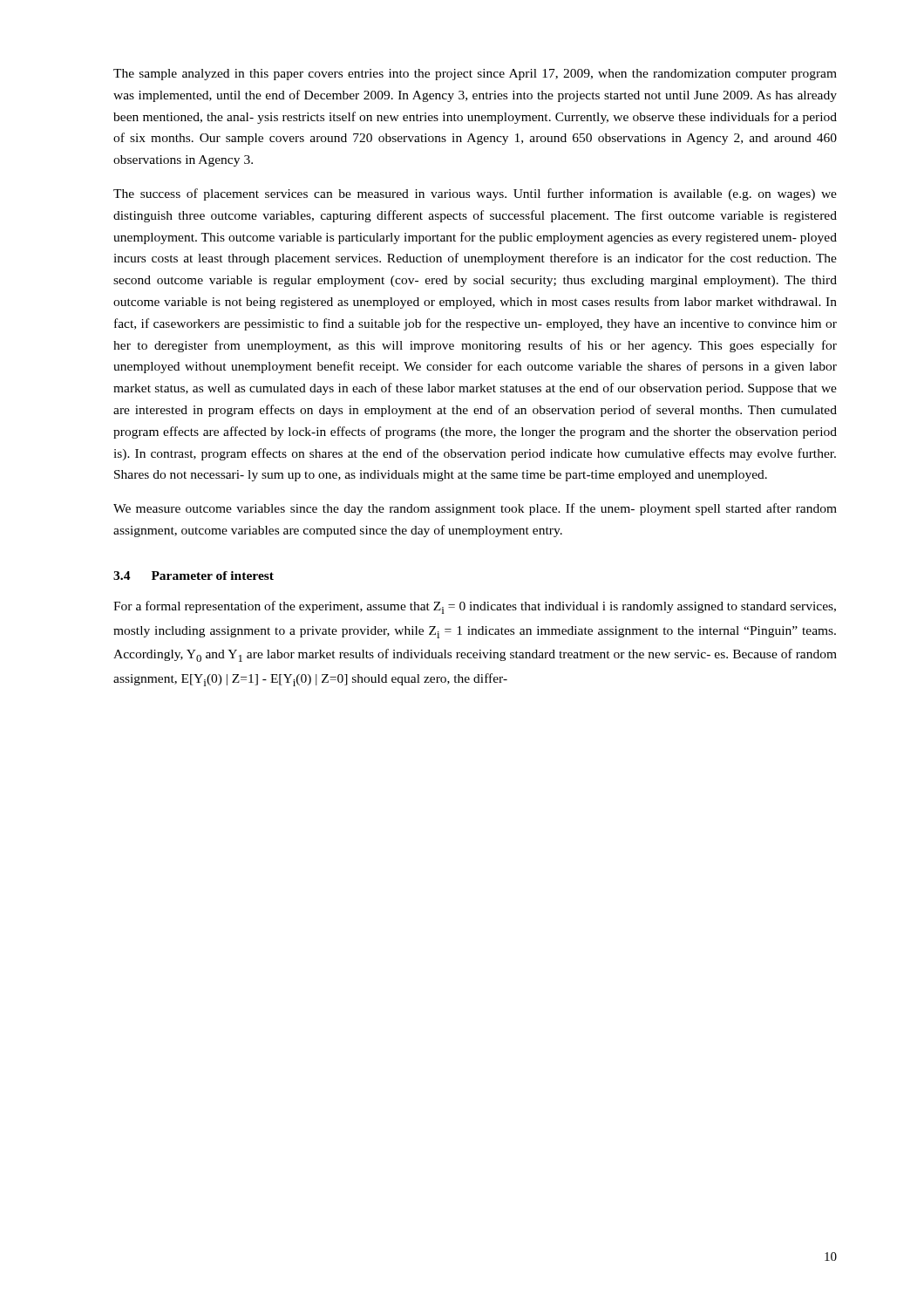This screenshot has width=924, height=1308.
Task: Click the passage that begins "For a formal"
Action: coord(475,644)
